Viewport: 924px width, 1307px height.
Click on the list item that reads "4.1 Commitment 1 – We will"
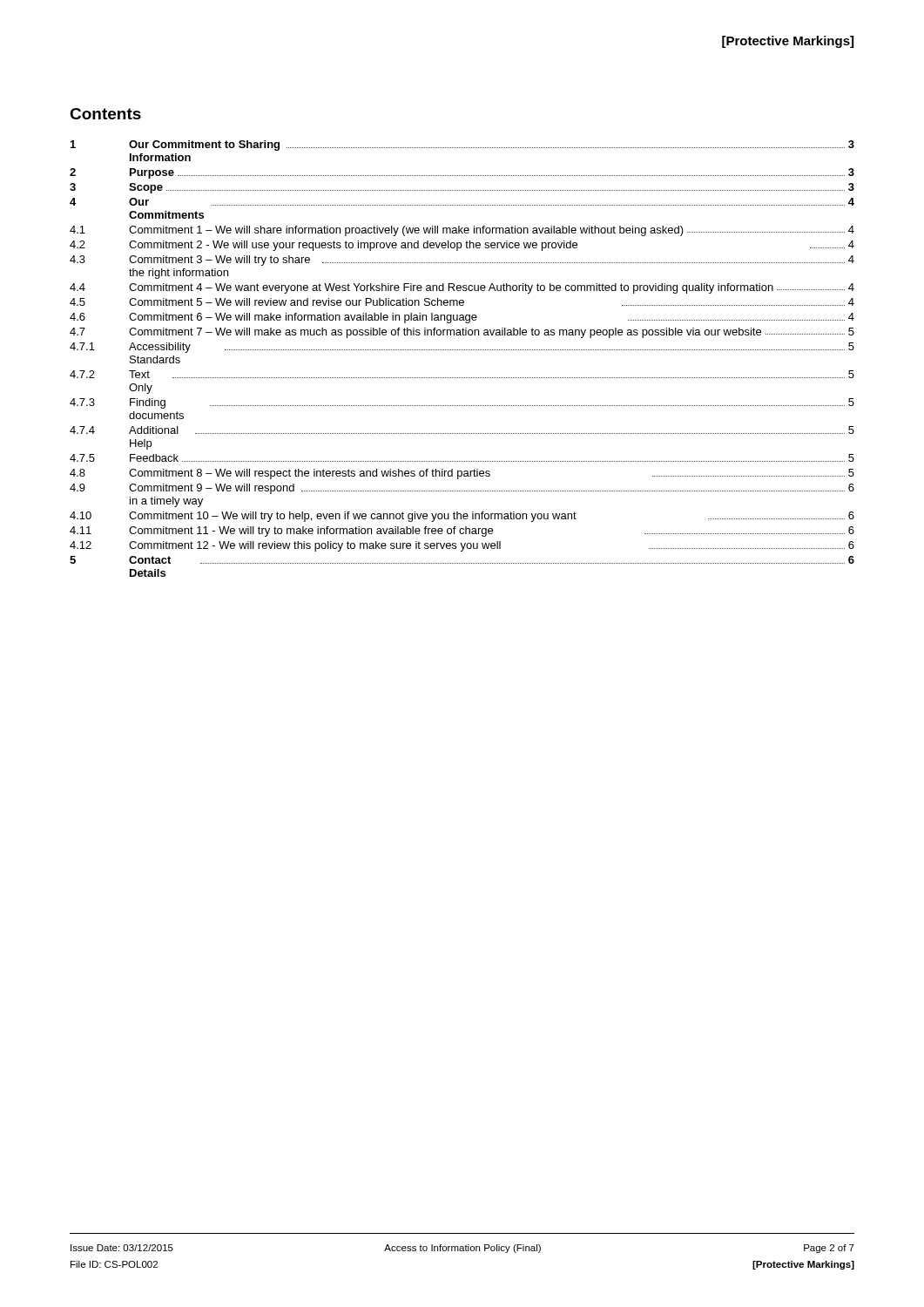[462, 230]
